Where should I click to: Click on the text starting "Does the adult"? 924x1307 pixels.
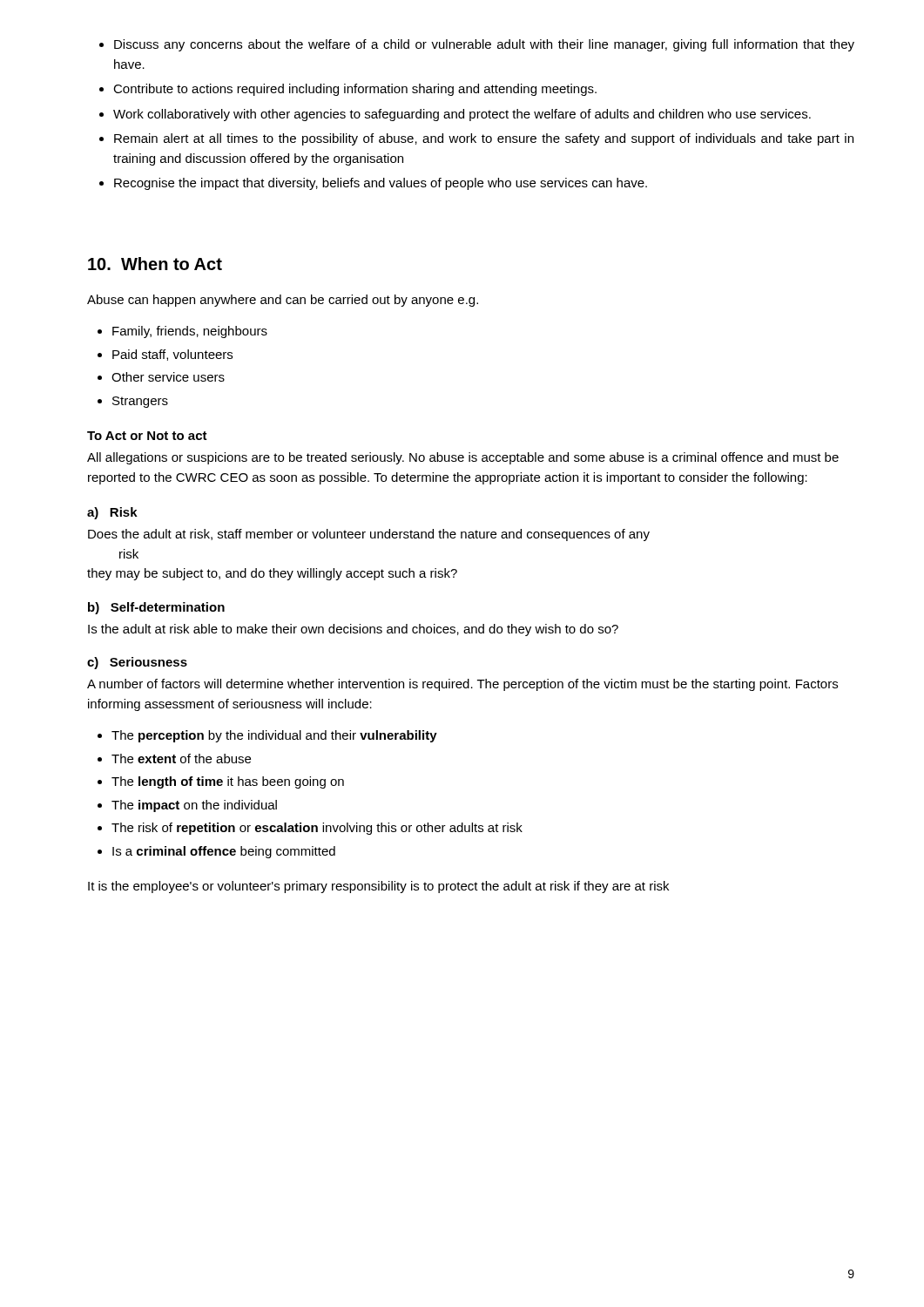(368, 534)
